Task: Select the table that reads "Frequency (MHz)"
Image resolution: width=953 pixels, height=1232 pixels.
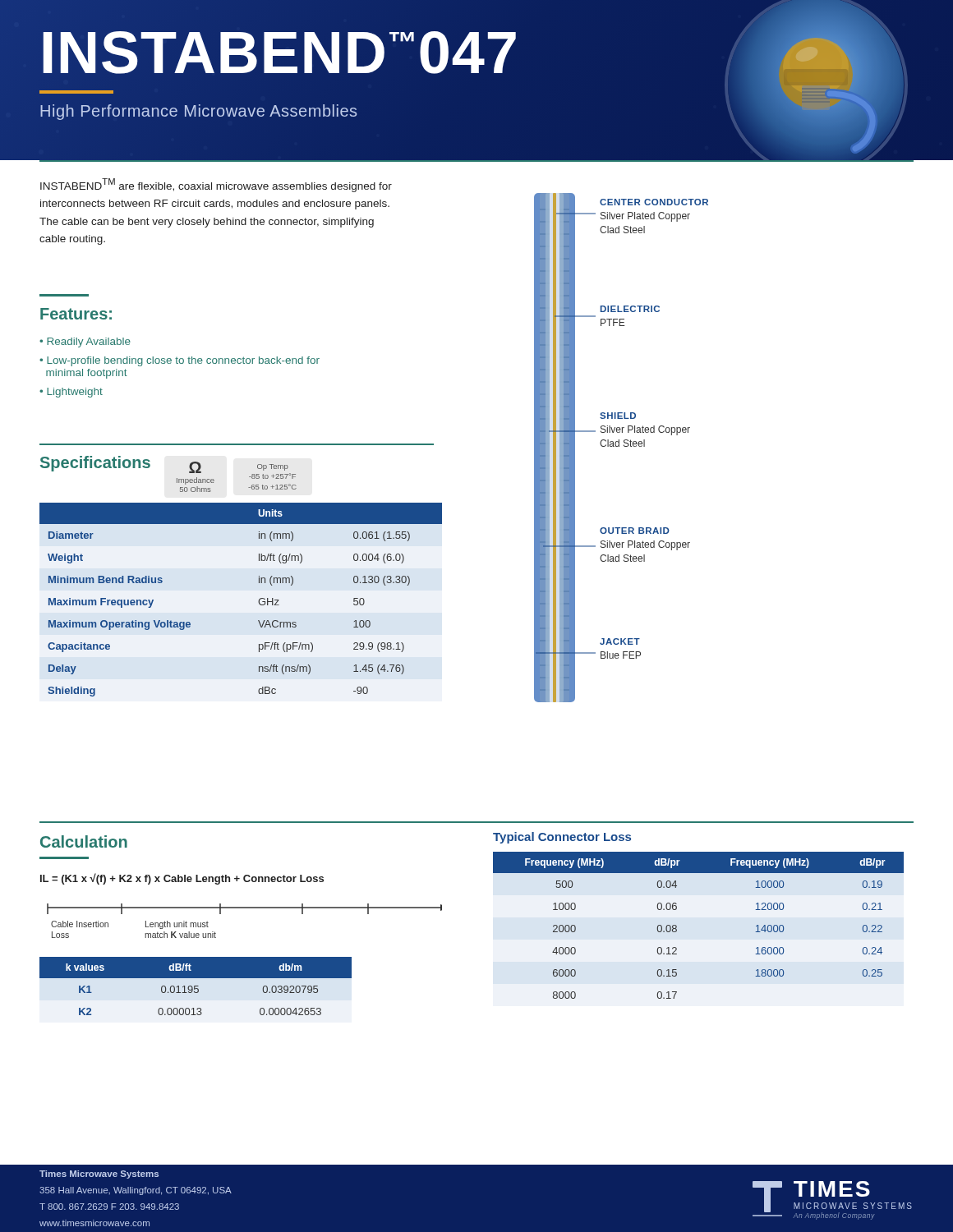Action: (702, 929)
